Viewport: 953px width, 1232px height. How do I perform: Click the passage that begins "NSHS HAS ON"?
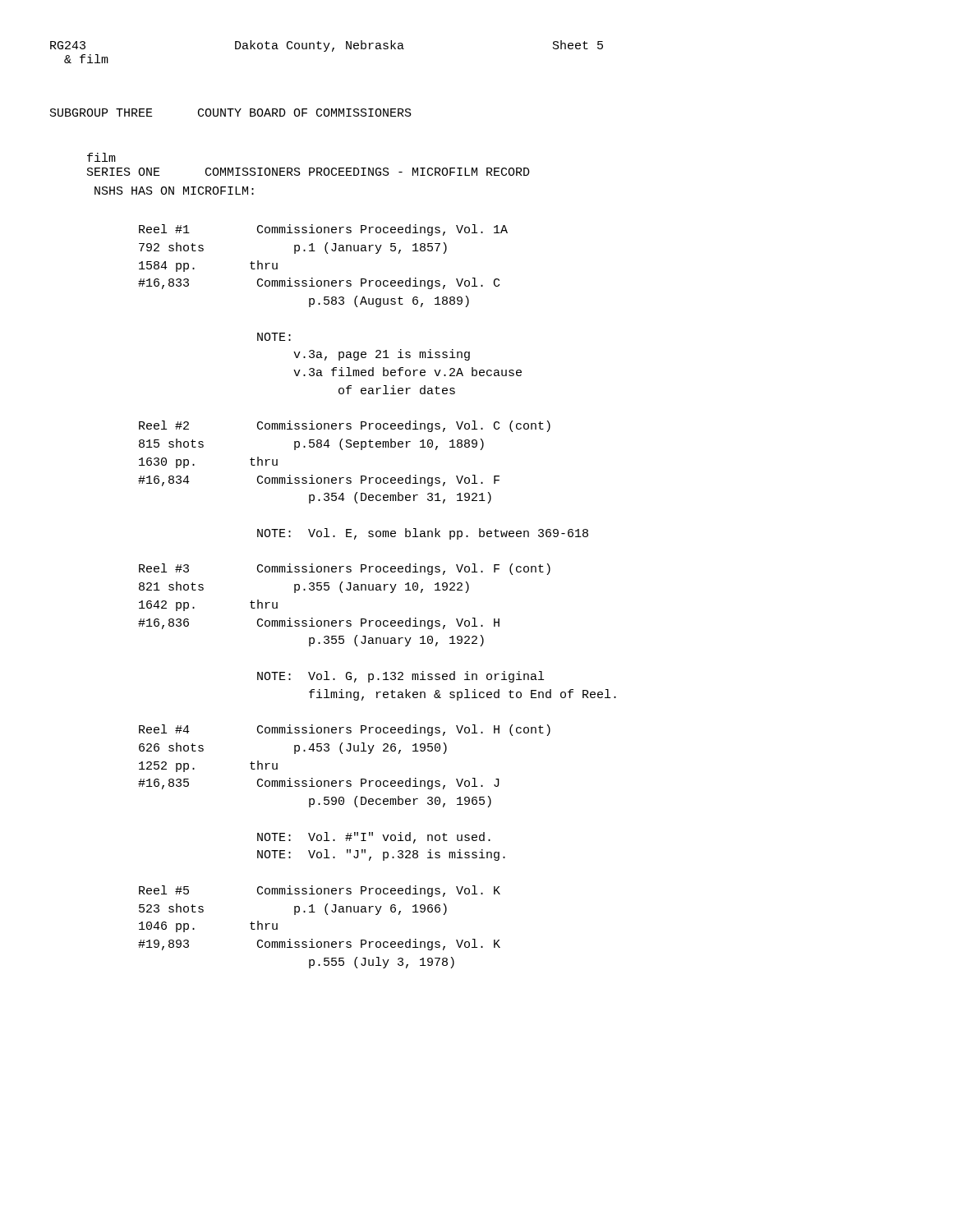pyautogui.click(x=153, y=192)
